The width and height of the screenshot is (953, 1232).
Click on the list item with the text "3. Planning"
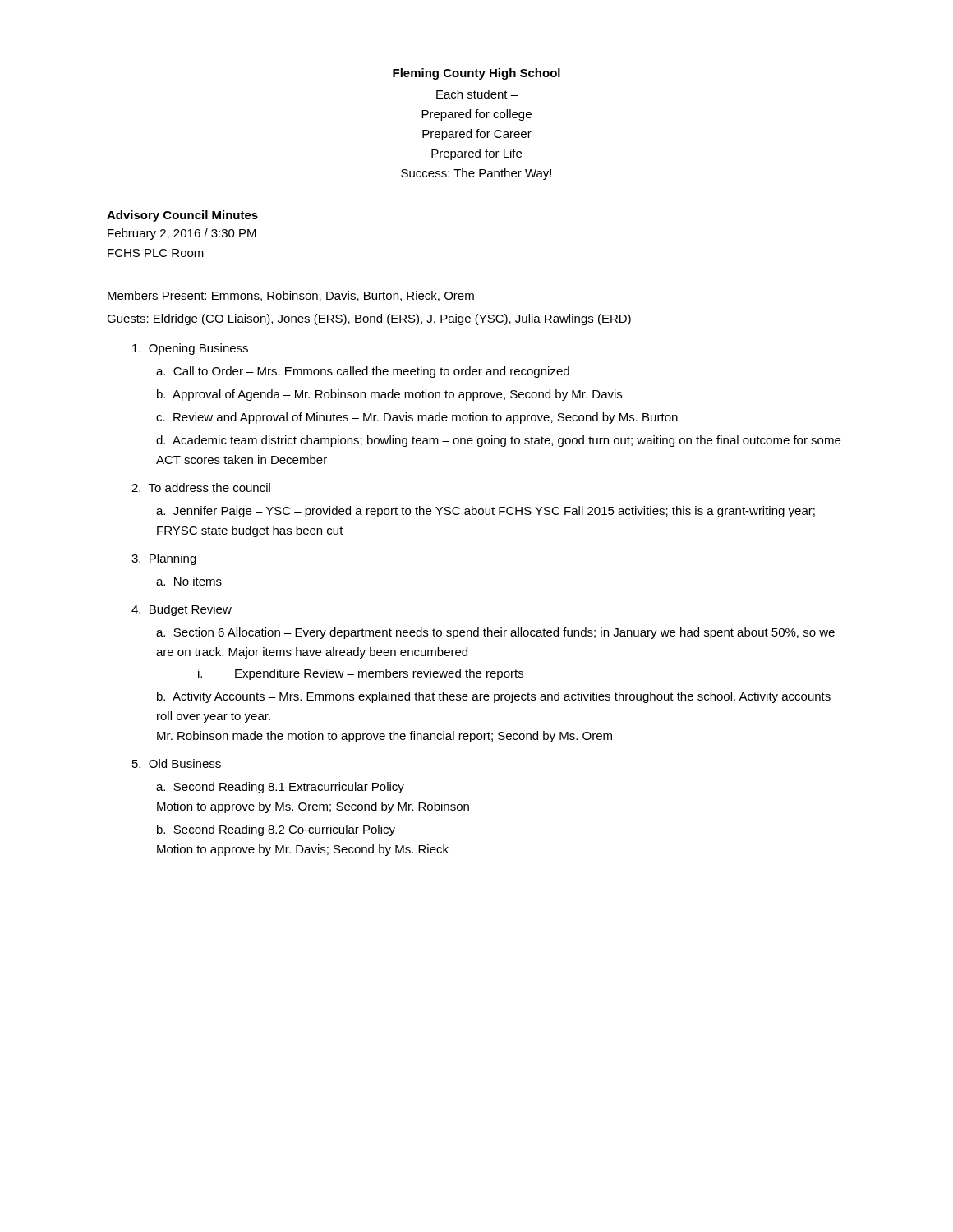164,558
